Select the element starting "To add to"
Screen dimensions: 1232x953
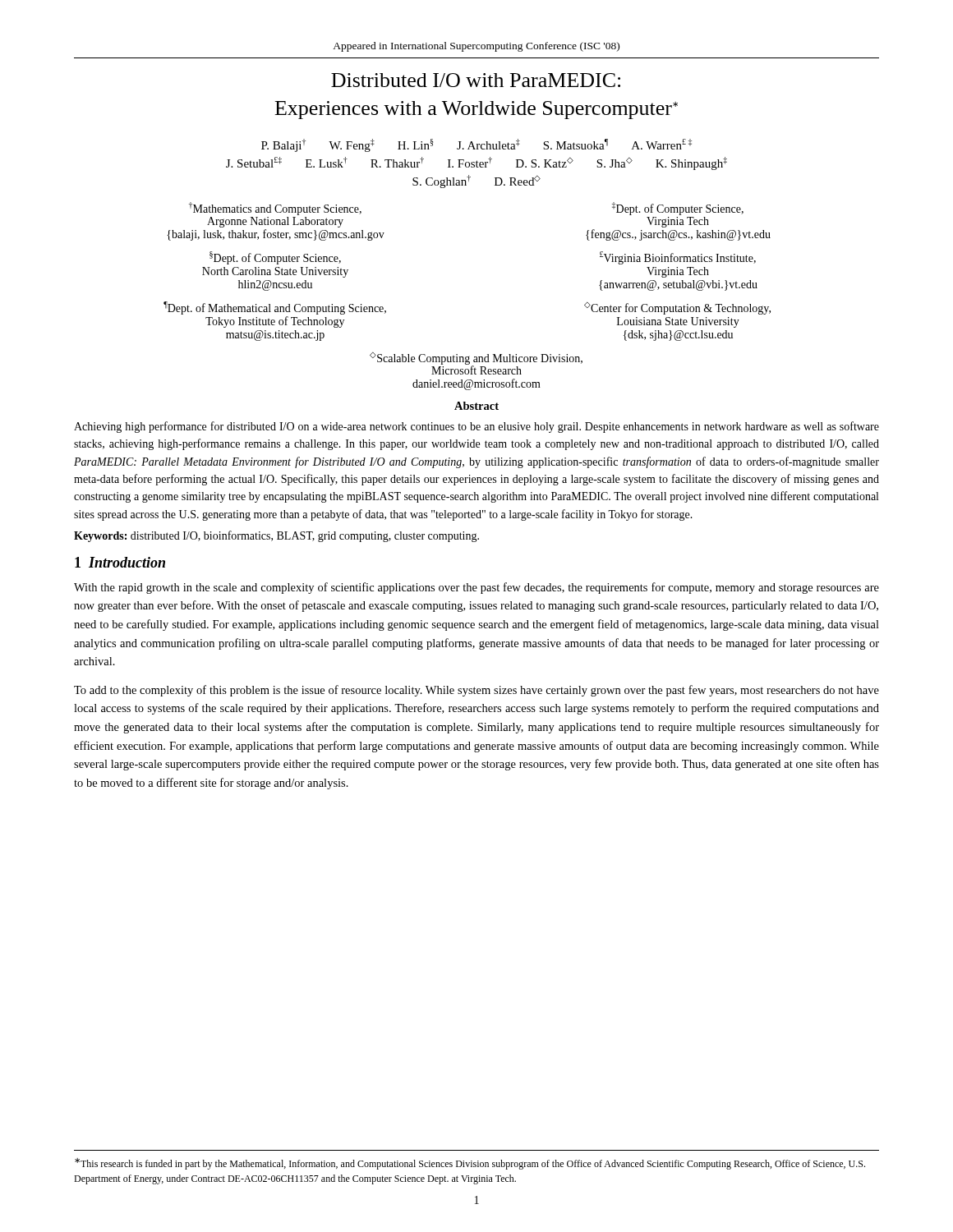[476, 736]
